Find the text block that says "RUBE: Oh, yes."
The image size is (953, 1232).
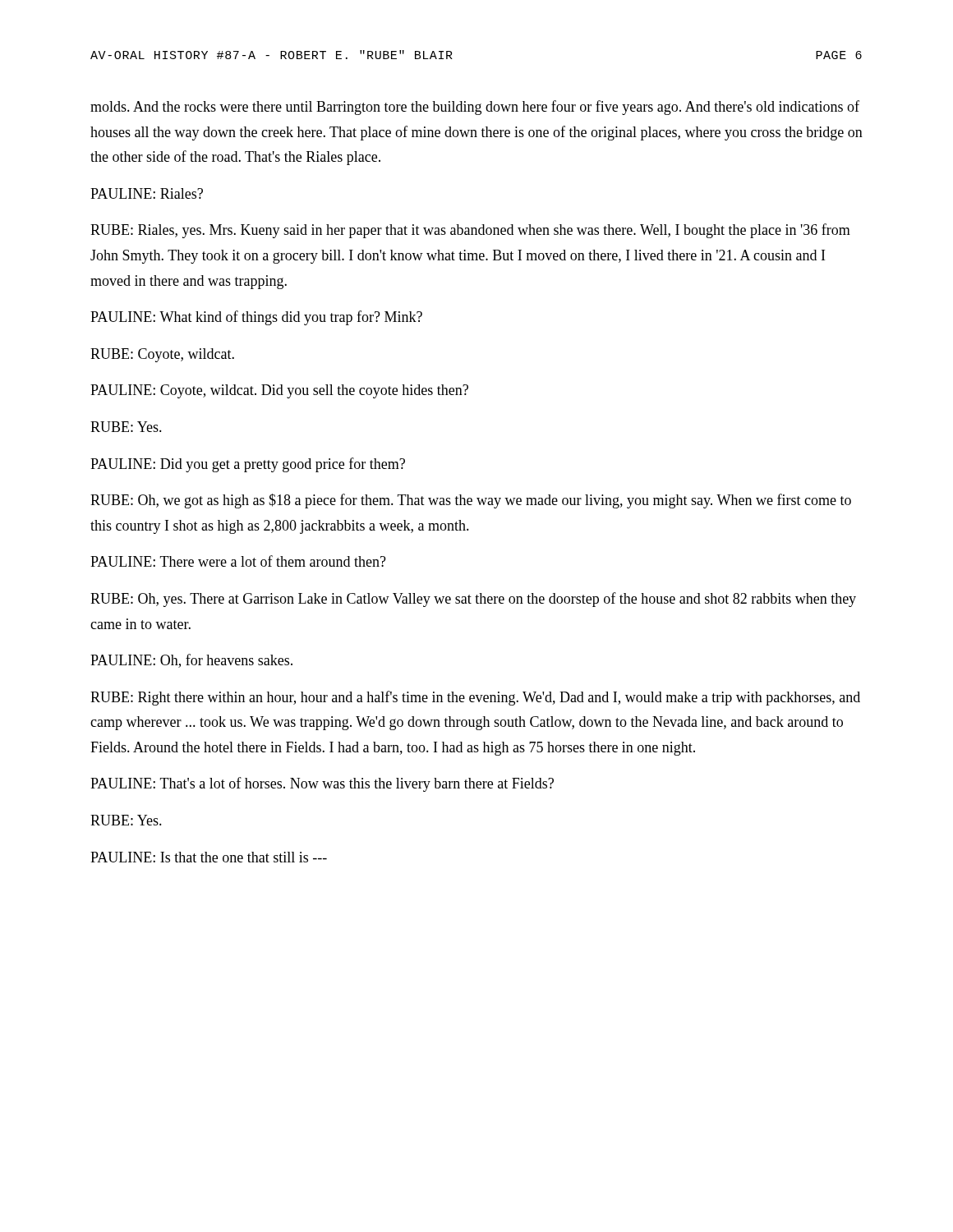tap(473, 611)
